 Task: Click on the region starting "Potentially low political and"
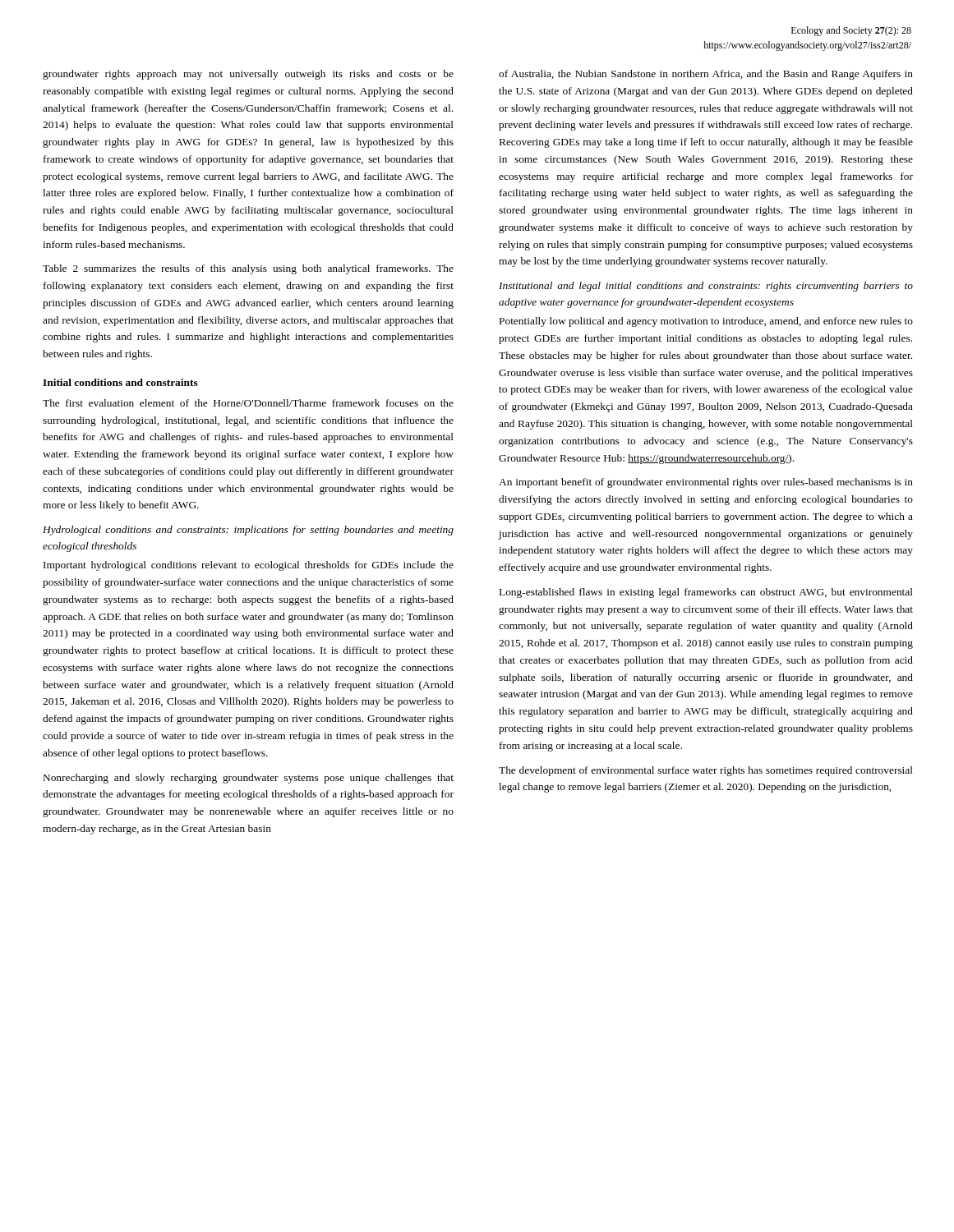coord(706,390)
